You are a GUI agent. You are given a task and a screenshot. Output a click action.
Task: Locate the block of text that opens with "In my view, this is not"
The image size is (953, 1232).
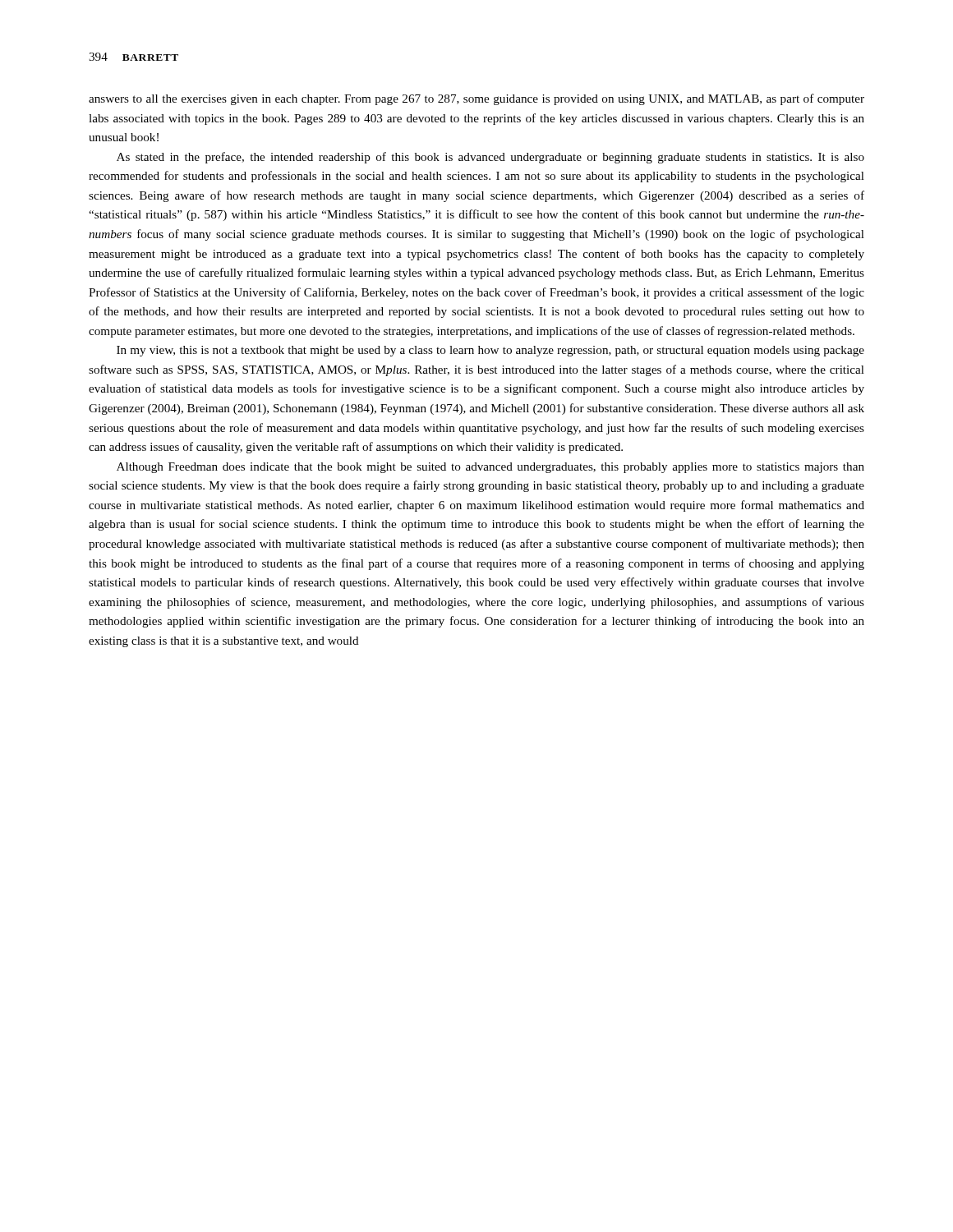point(476,398)
